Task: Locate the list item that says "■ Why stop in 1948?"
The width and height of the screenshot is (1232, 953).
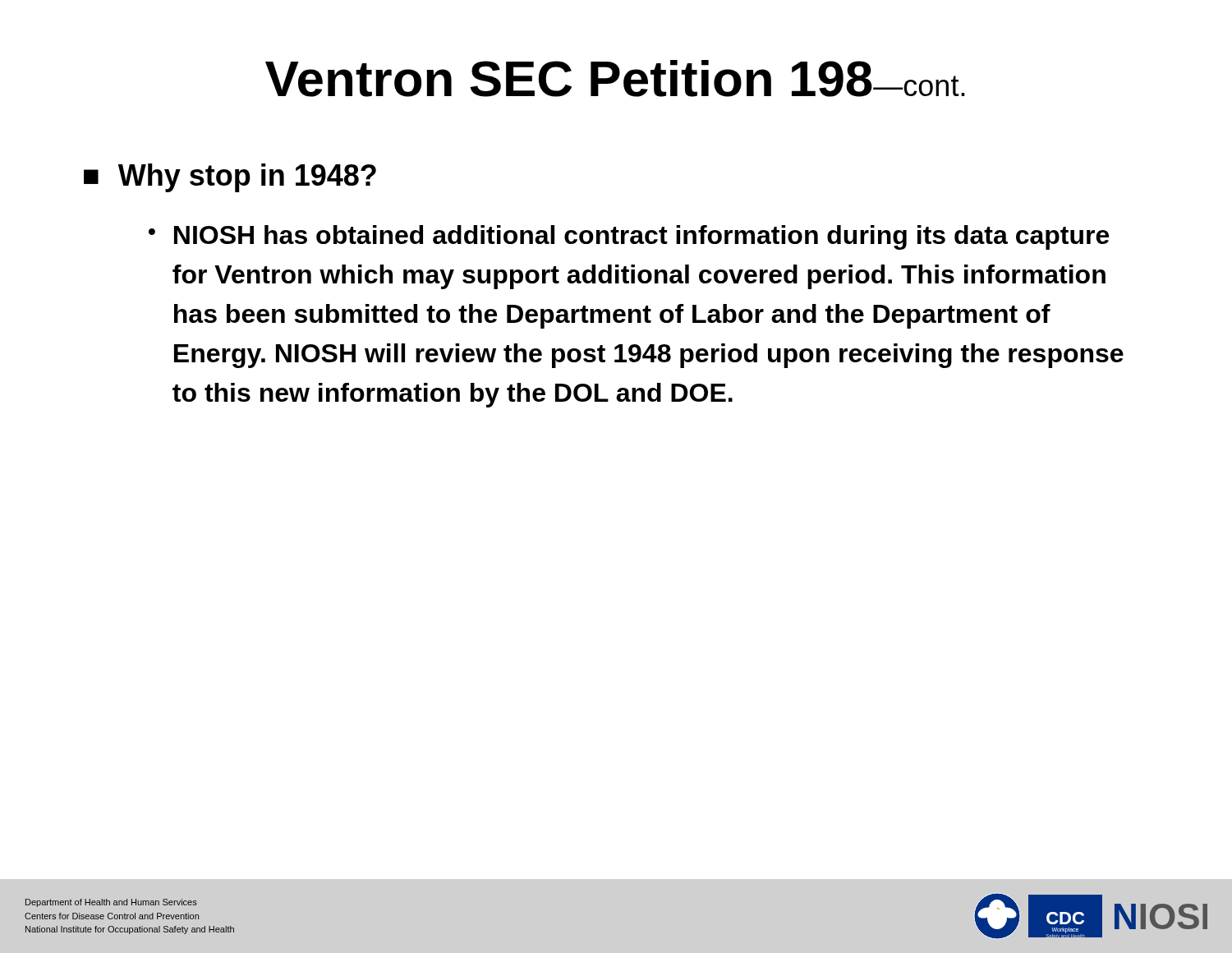Action: 230,176
